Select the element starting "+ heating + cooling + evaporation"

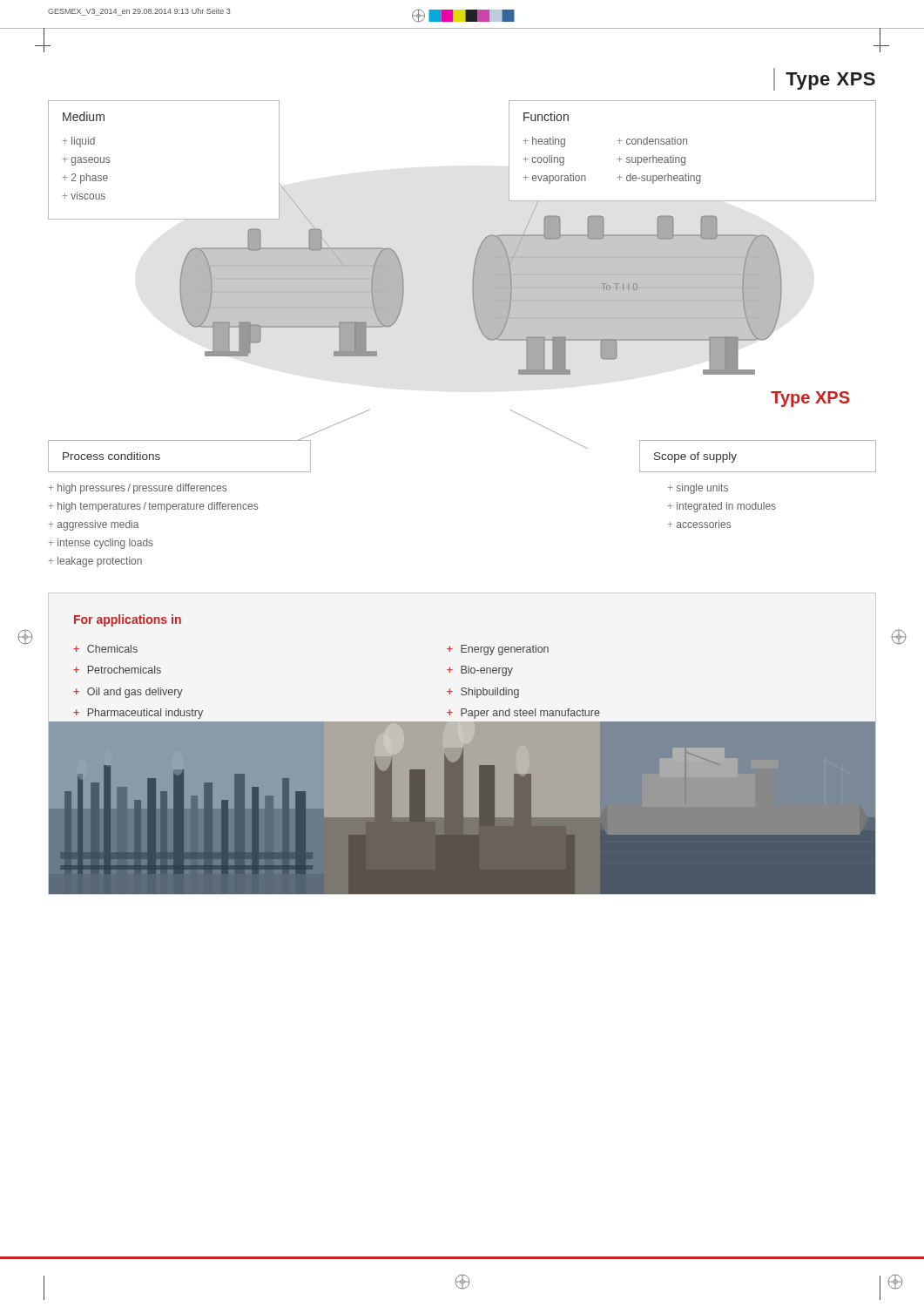pos(554,159)
